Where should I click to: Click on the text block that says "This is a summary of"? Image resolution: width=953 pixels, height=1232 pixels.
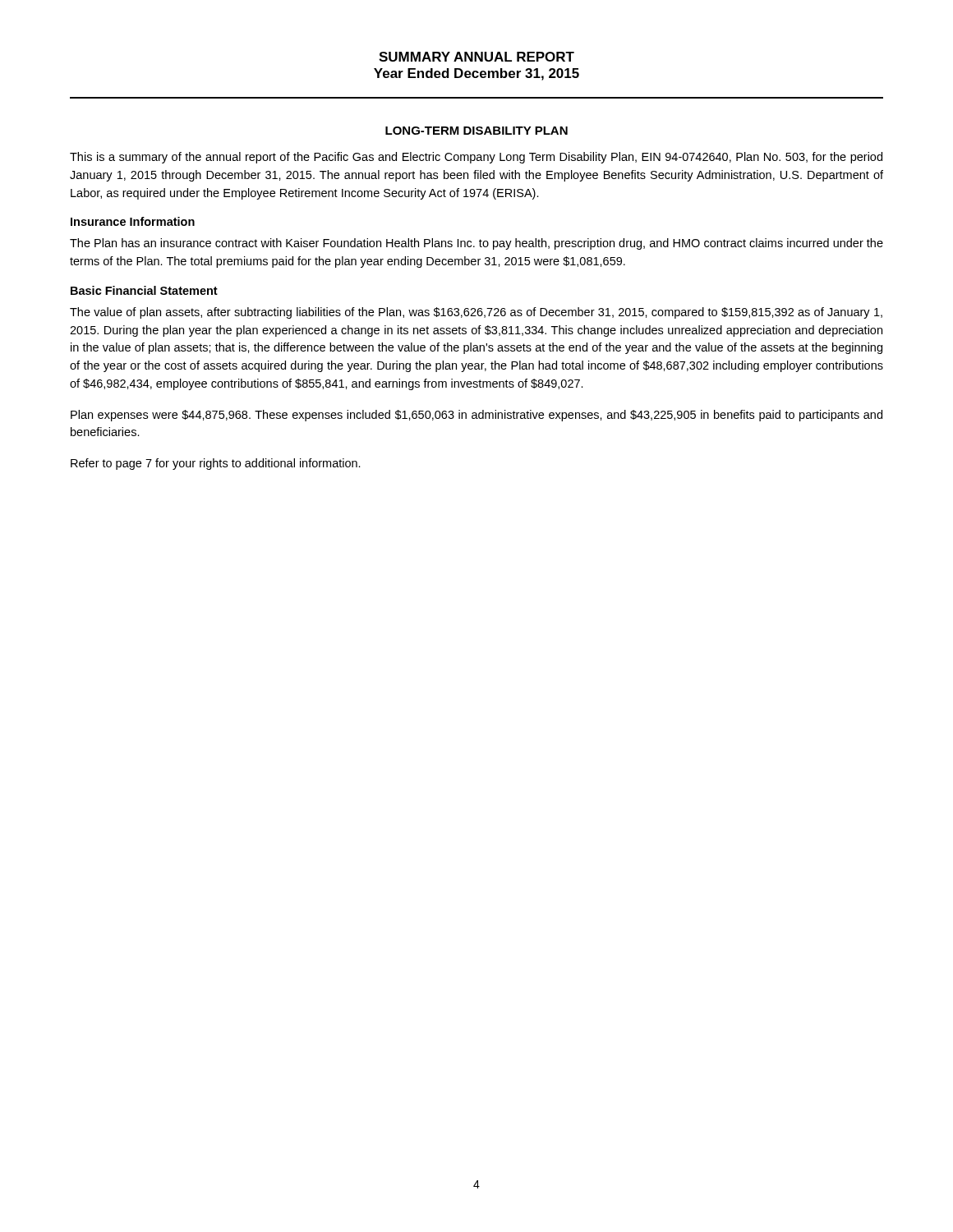click(x=476, y=175)
